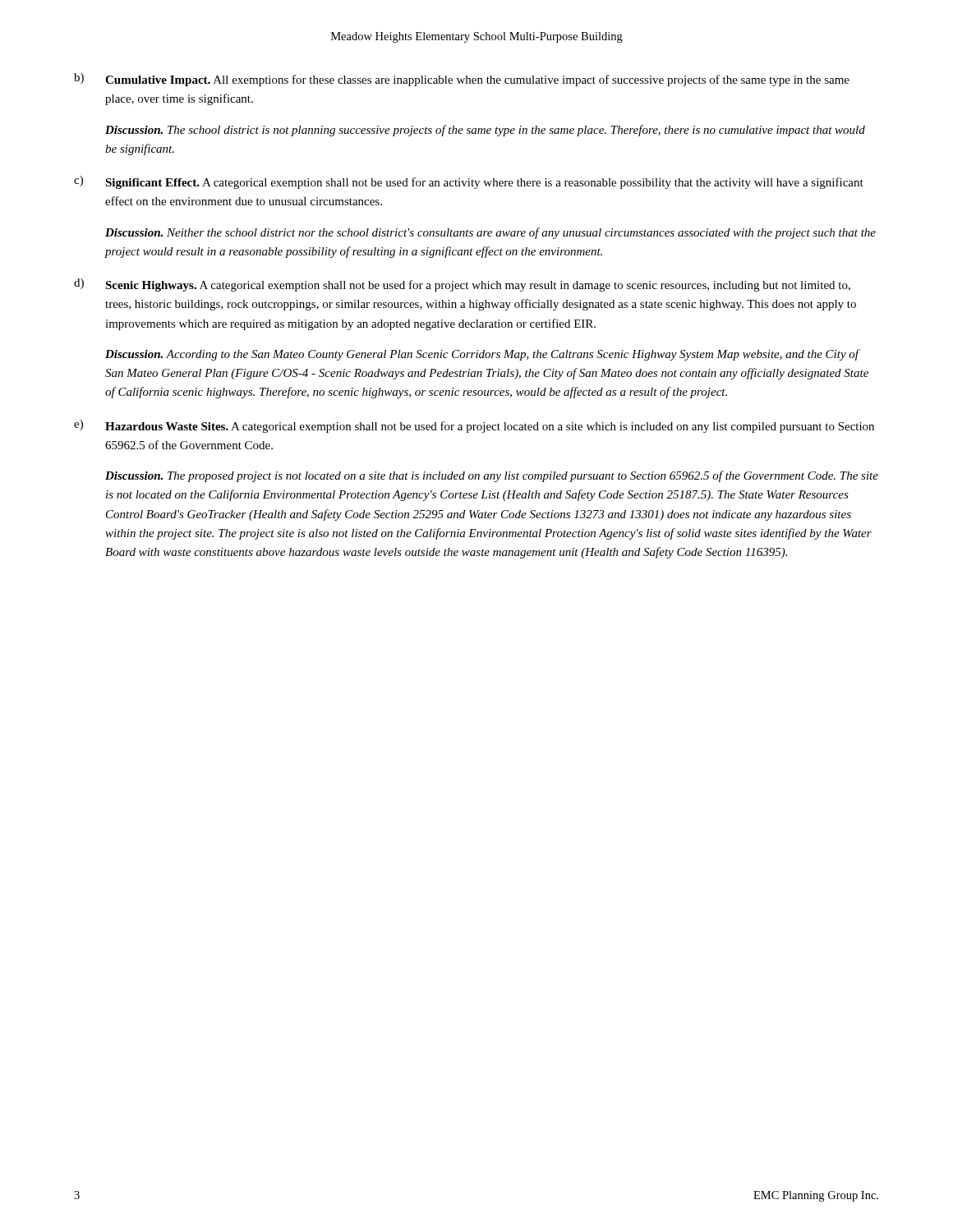
Task: Select the block starting "Discussion. According to the"
Action: pos(487,373)
